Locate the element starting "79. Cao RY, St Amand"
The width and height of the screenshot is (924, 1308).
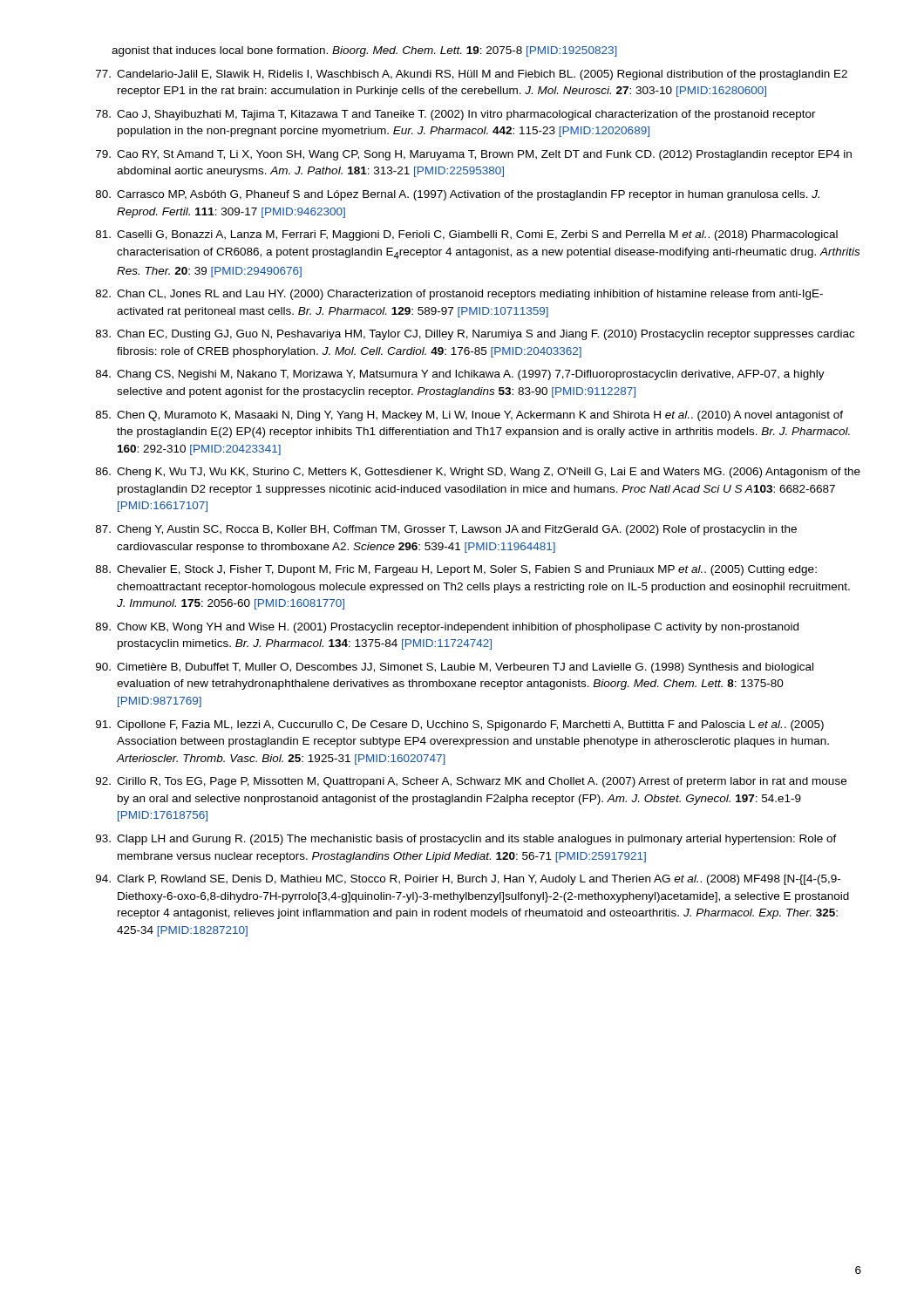coord(470,163)
